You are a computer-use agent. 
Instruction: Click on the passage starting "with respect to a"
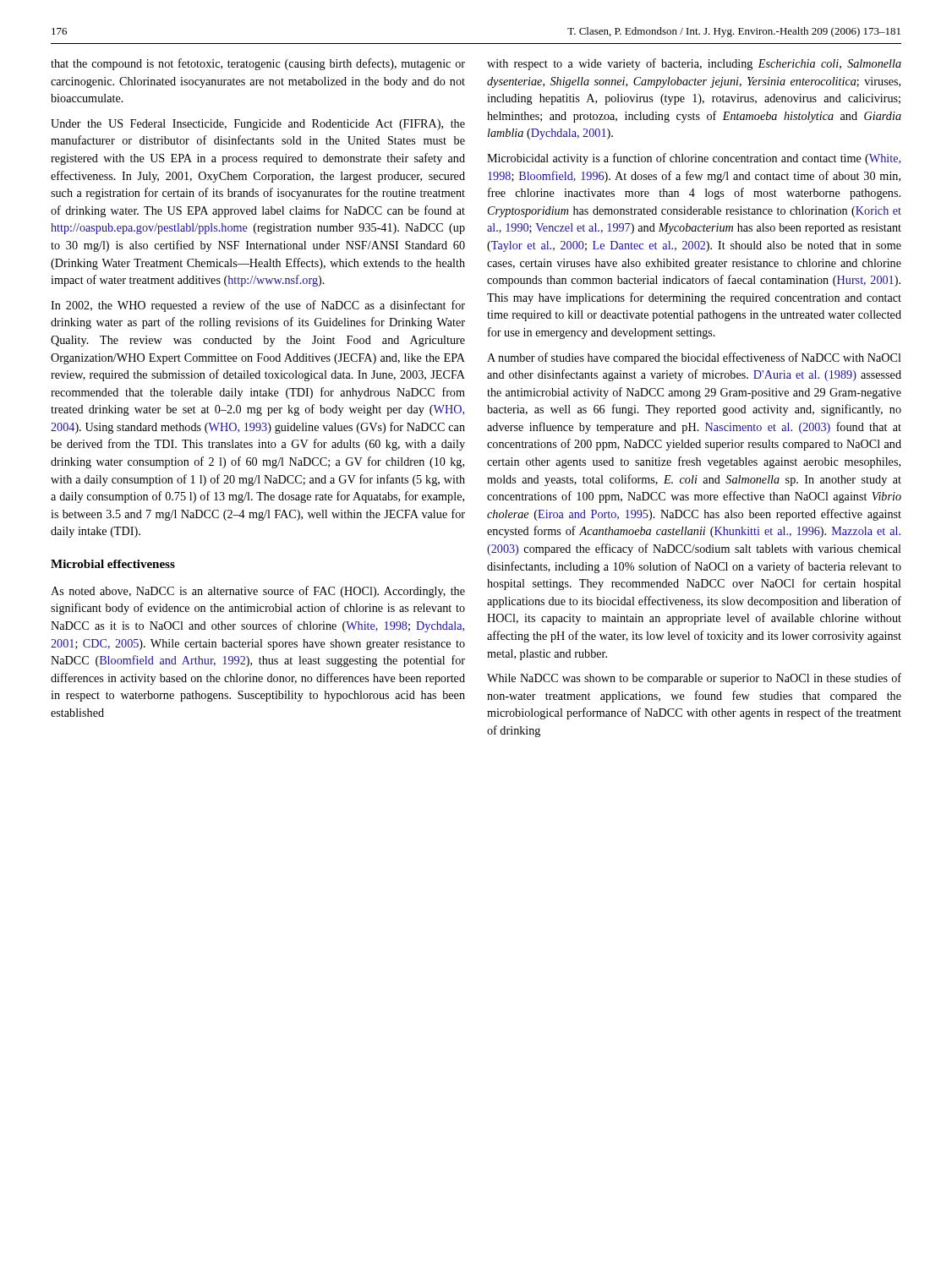click(x=694, y=397)
